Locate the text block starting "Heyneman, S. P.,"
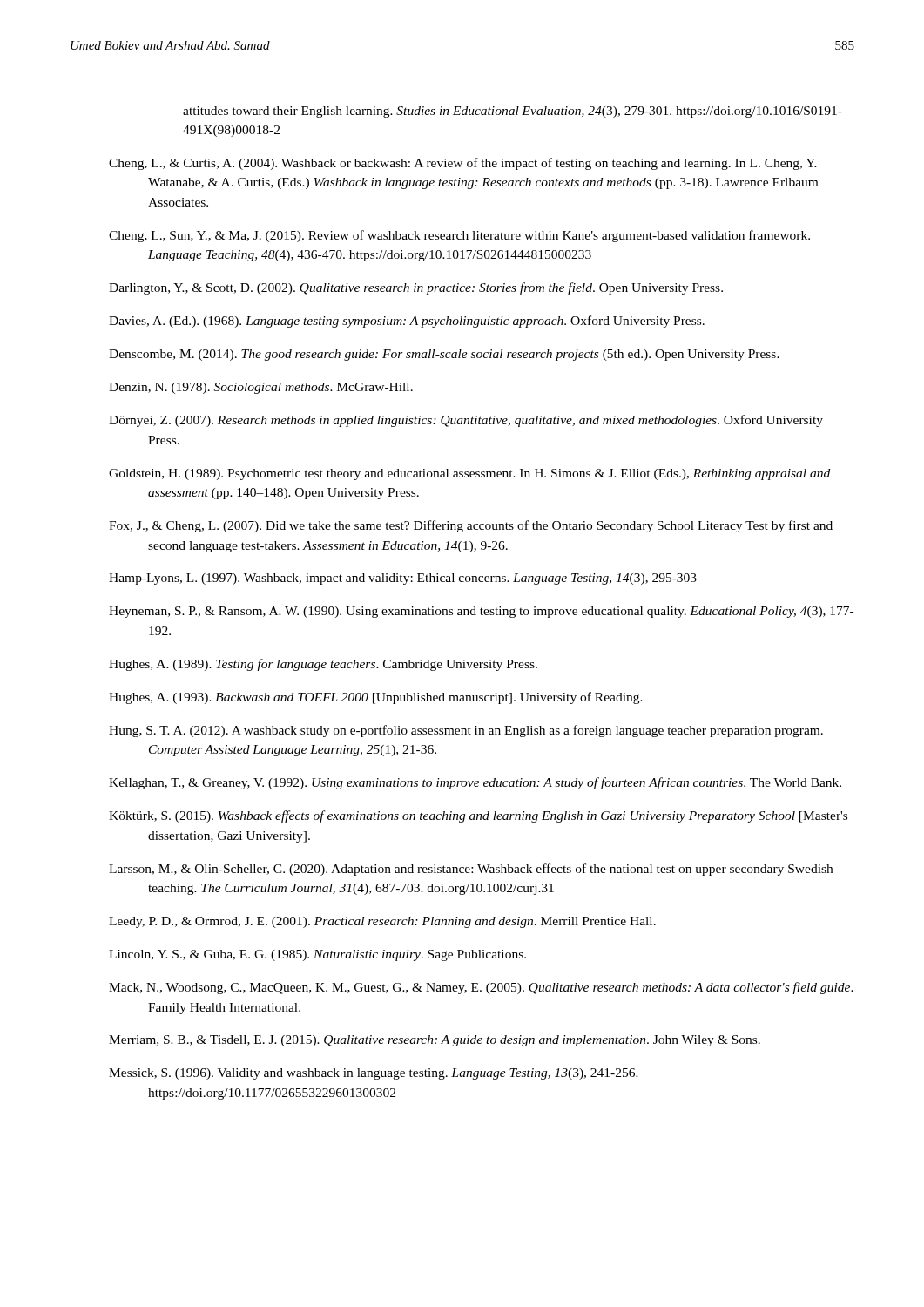Image resolution: width=924 pixels, height=1307 pixels. click(x=462, y=621)
